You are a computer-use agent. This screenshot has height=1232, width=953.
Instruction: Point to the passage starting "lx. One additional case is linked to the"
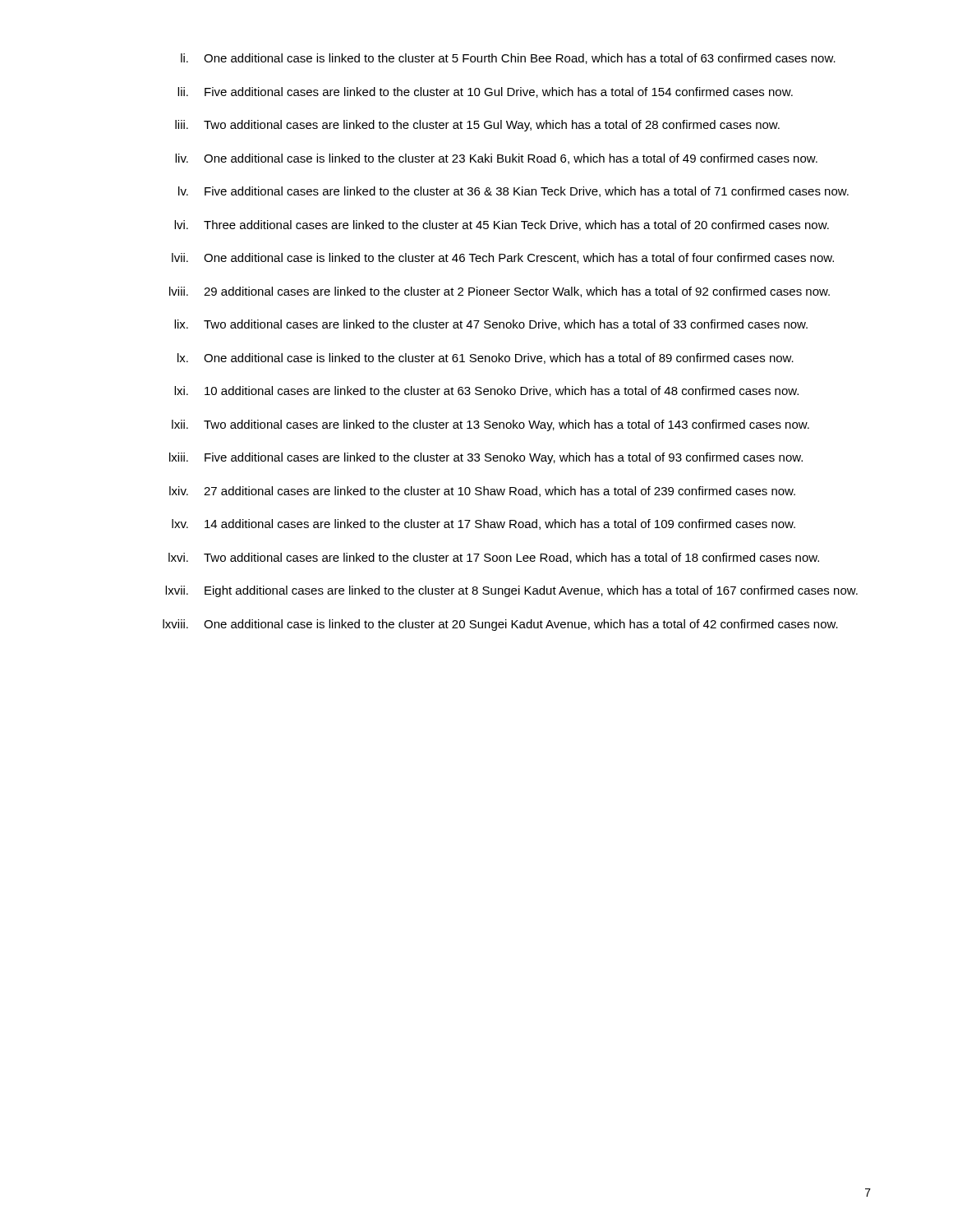click(501, 358)
